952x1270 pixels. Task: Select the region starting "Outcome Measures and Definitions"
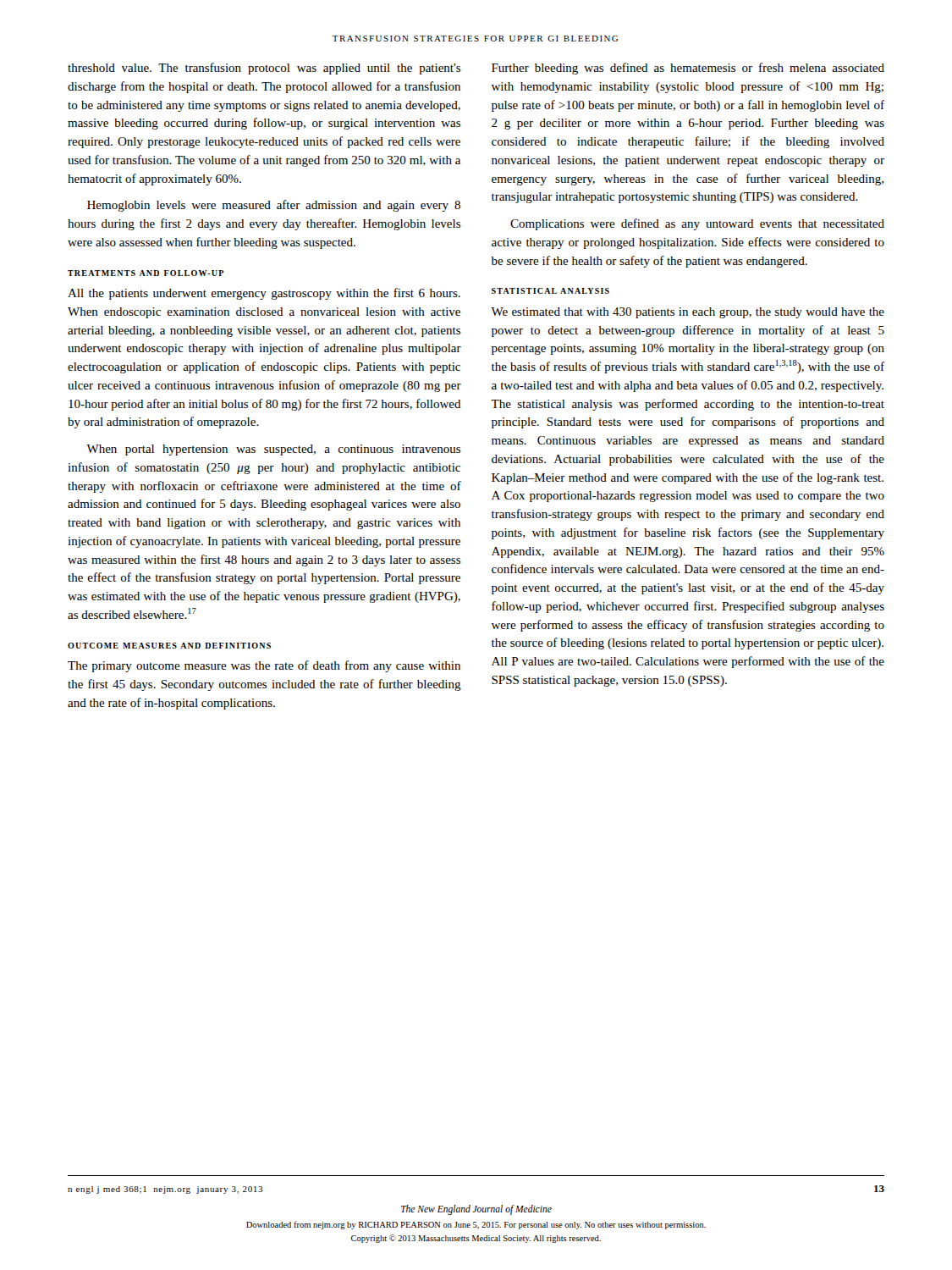[x=170, y=645]
